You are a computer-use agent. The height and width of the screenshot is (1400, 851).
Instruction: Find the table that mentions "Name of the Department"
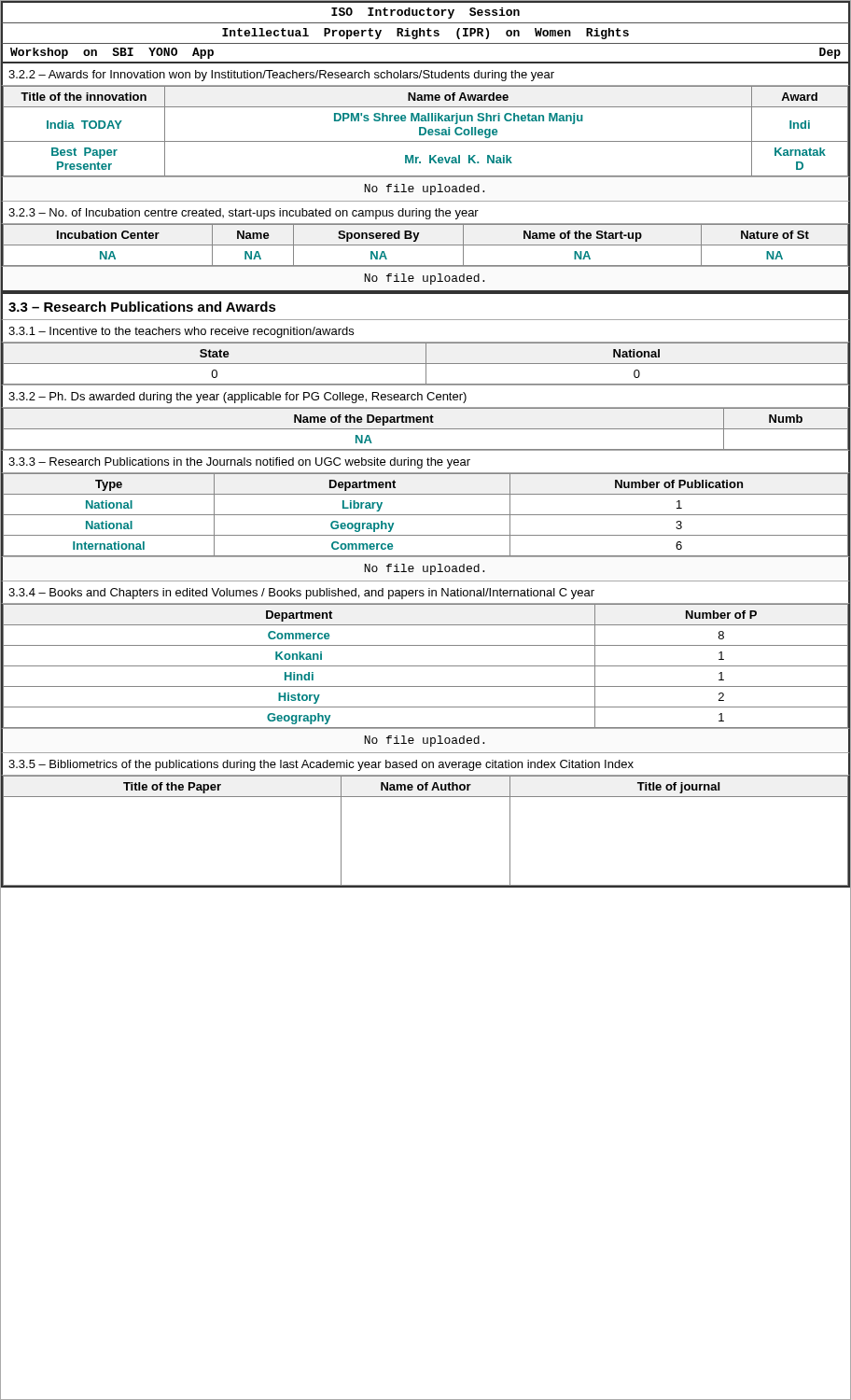coord(426,429)
